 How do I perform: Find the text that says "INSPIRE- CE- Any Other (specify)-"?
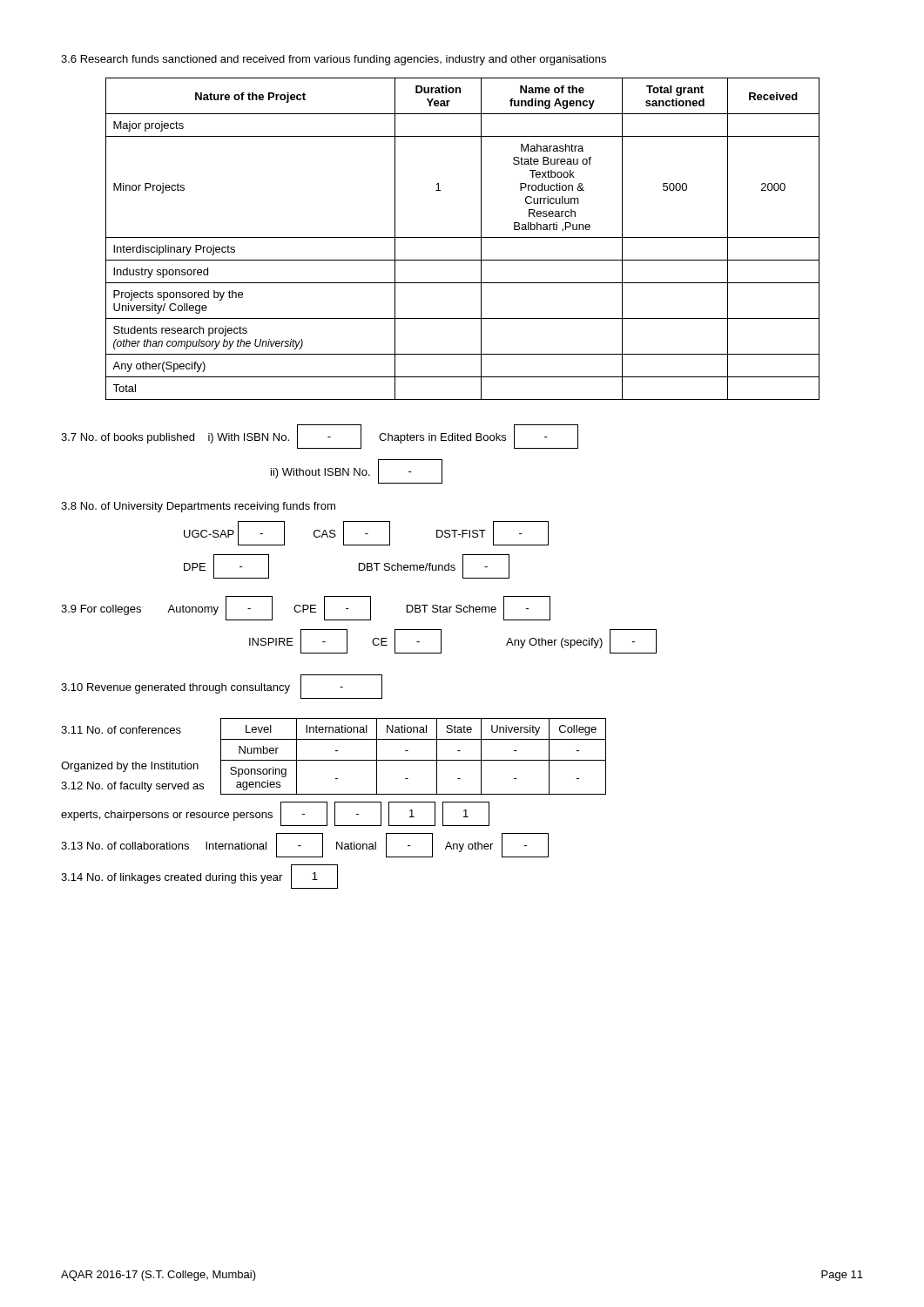453,641
